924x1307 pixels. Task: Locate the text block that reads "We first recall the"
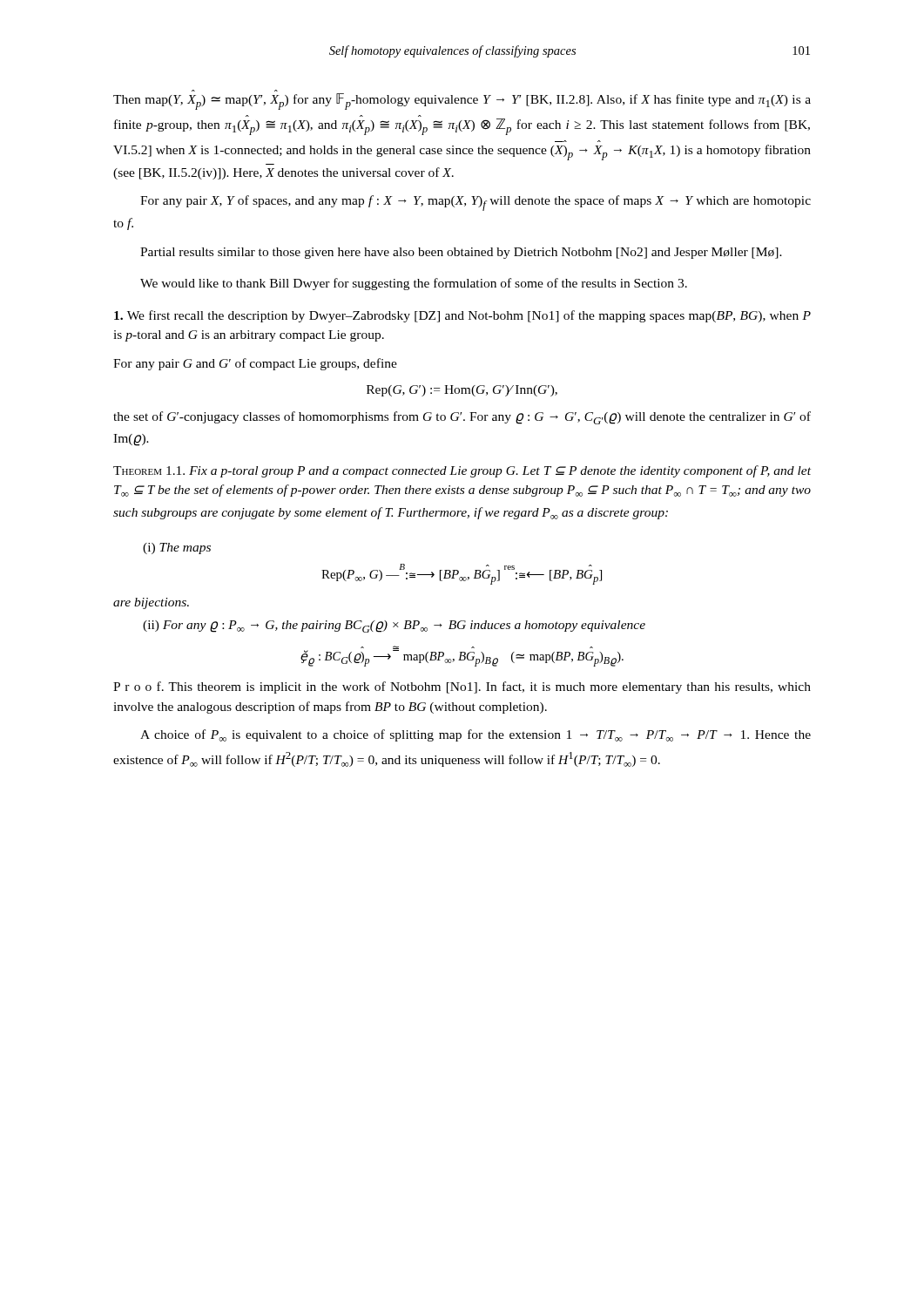coord(462,325)
